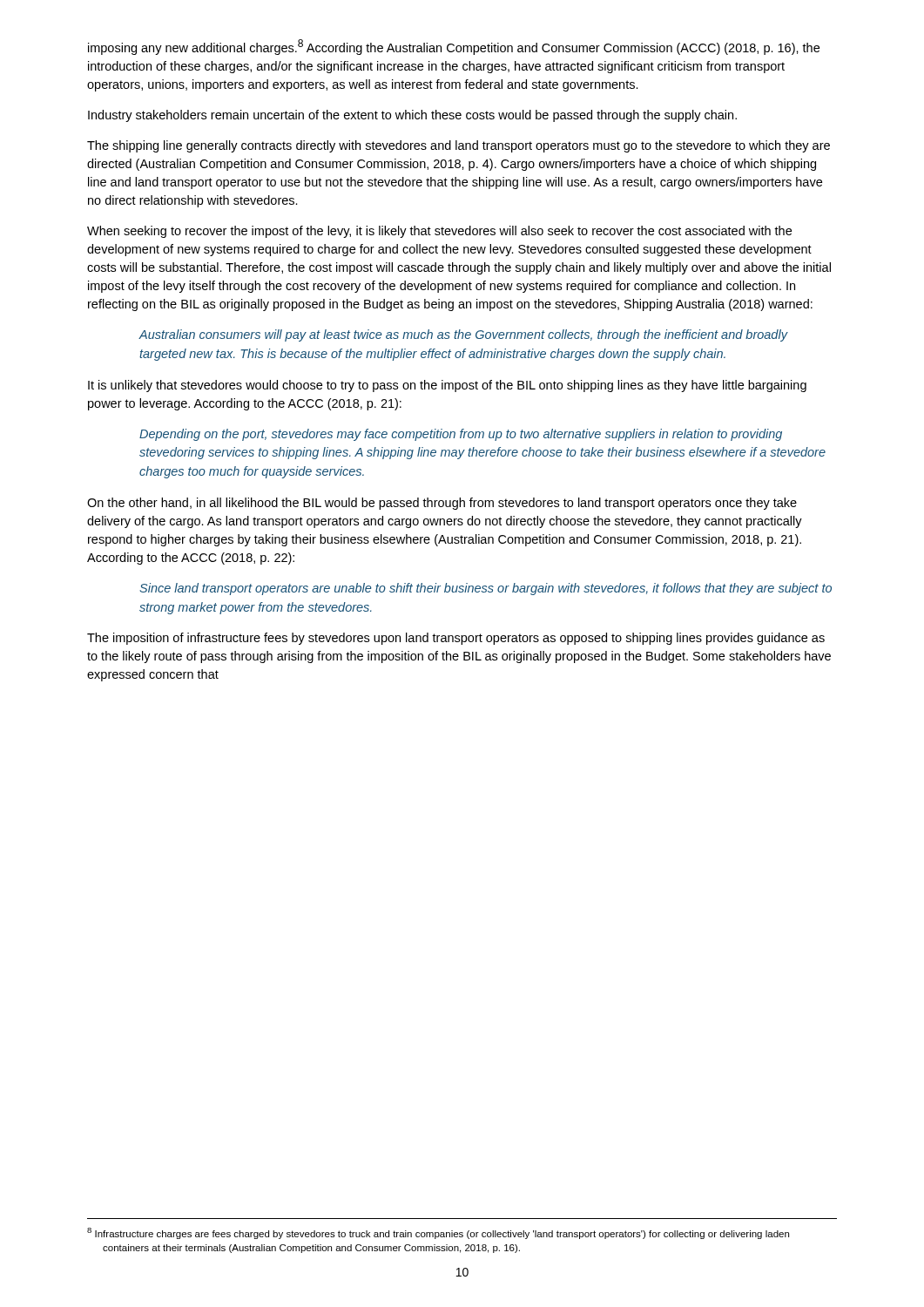Click on the footnote that says "8 Infrastructure charges are fees charged by"
This screenshot has height=1307, width=924.
(462, 1239)
